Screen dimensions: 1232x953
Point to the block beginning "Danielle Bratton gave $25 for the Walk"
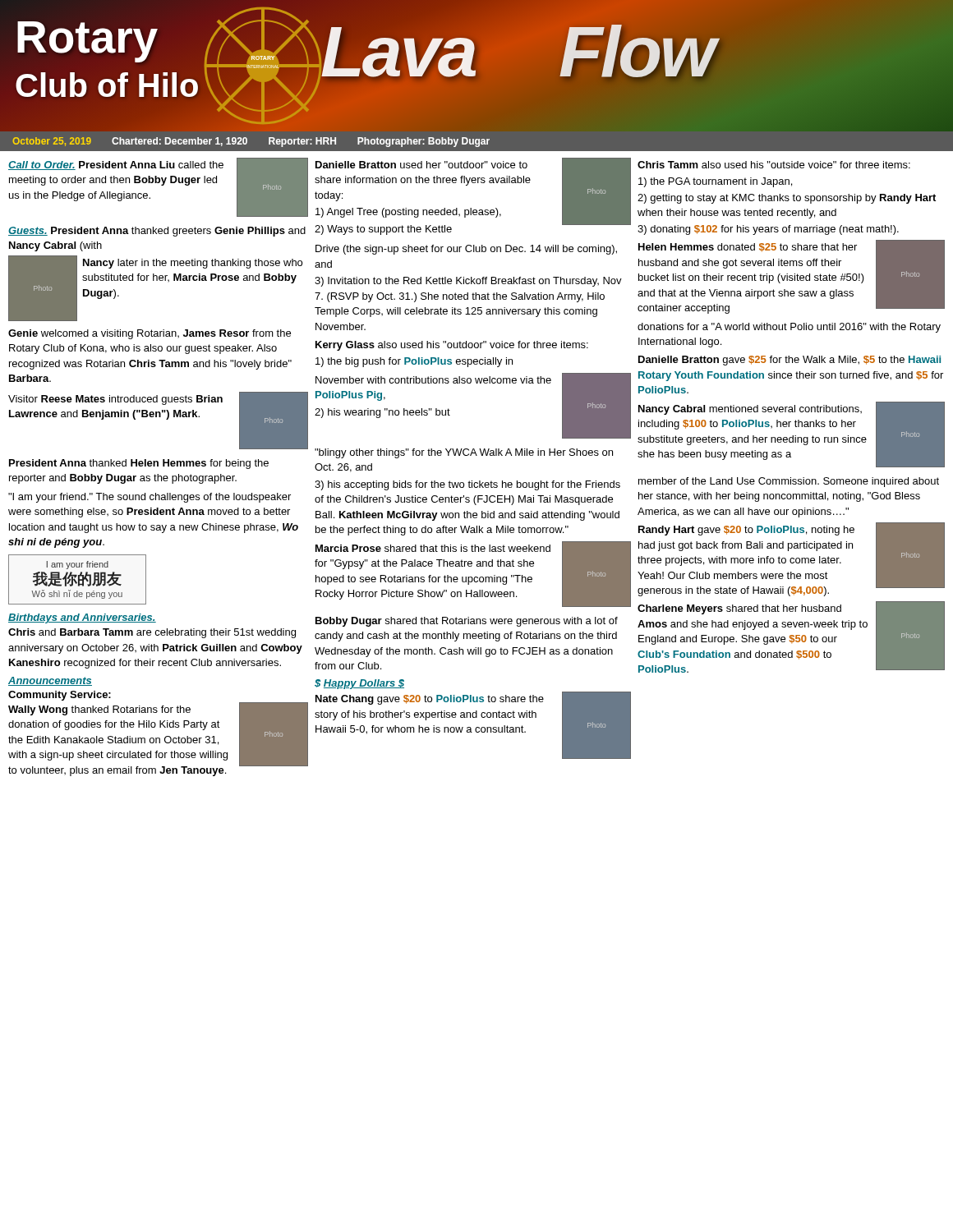coord(791,375)
